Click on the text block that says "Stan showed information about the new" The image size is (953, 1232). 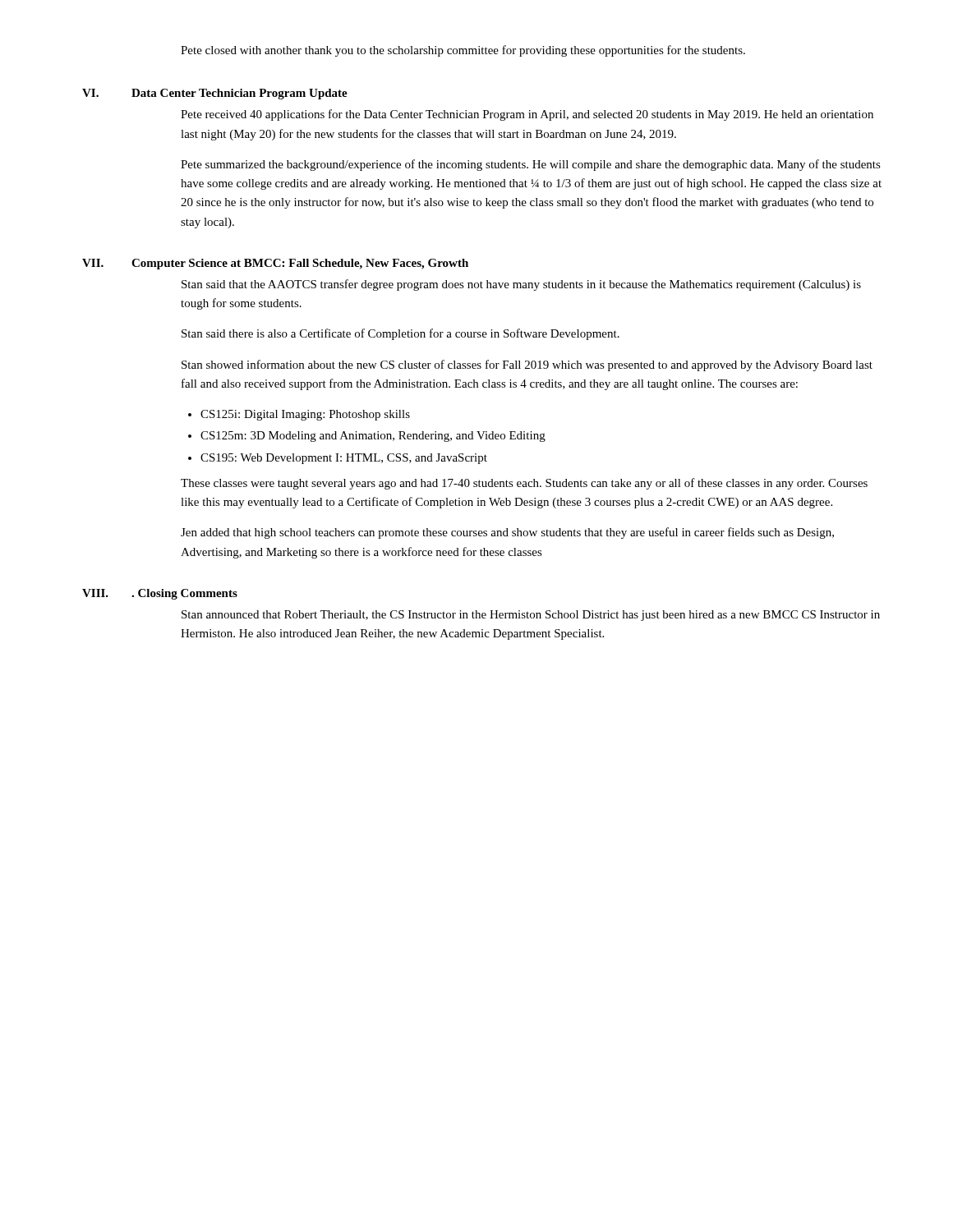pyautogui.click(x=534, y=374)
